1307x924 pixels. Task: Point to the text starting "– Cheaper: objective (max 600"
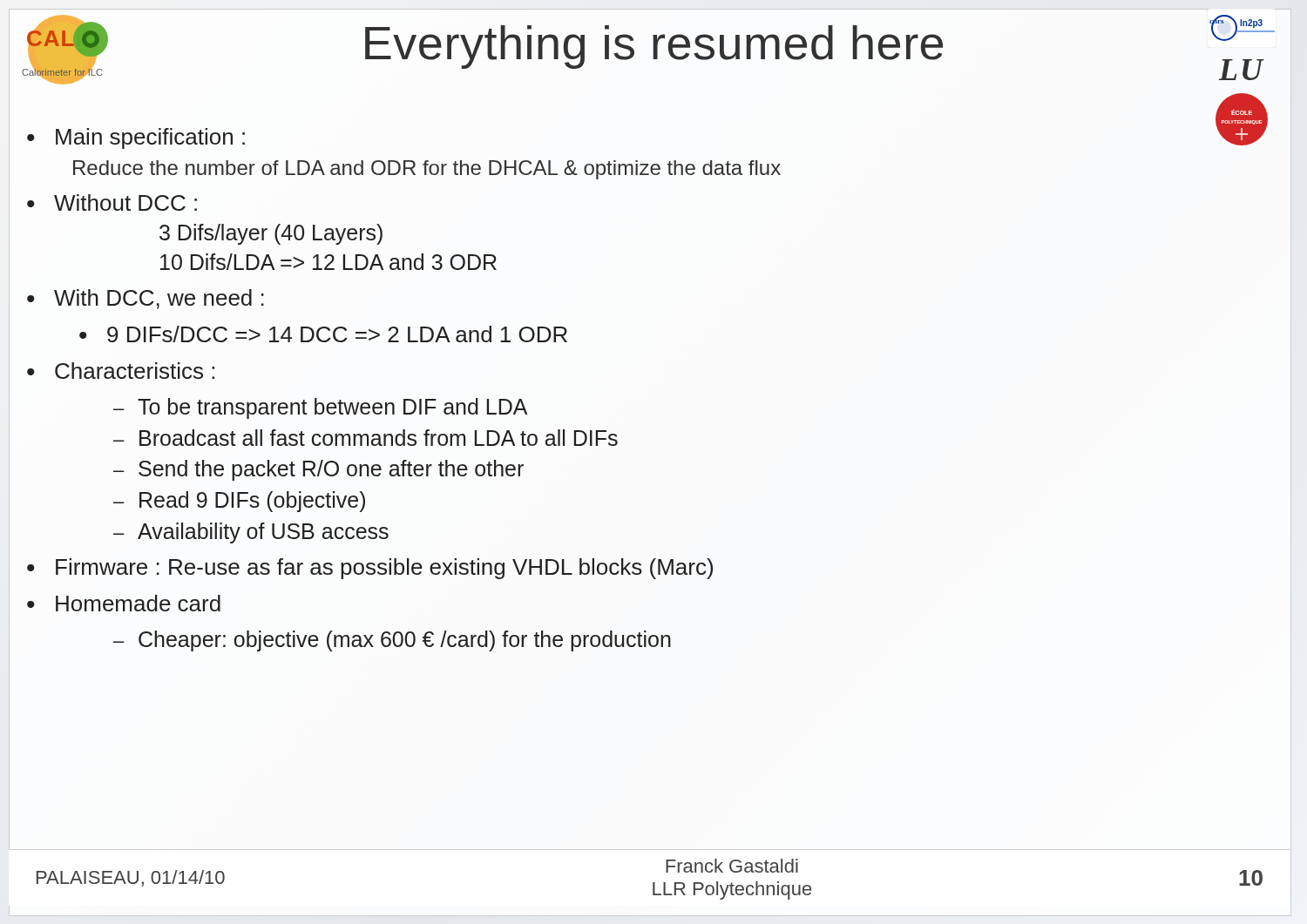click(392, 641)
